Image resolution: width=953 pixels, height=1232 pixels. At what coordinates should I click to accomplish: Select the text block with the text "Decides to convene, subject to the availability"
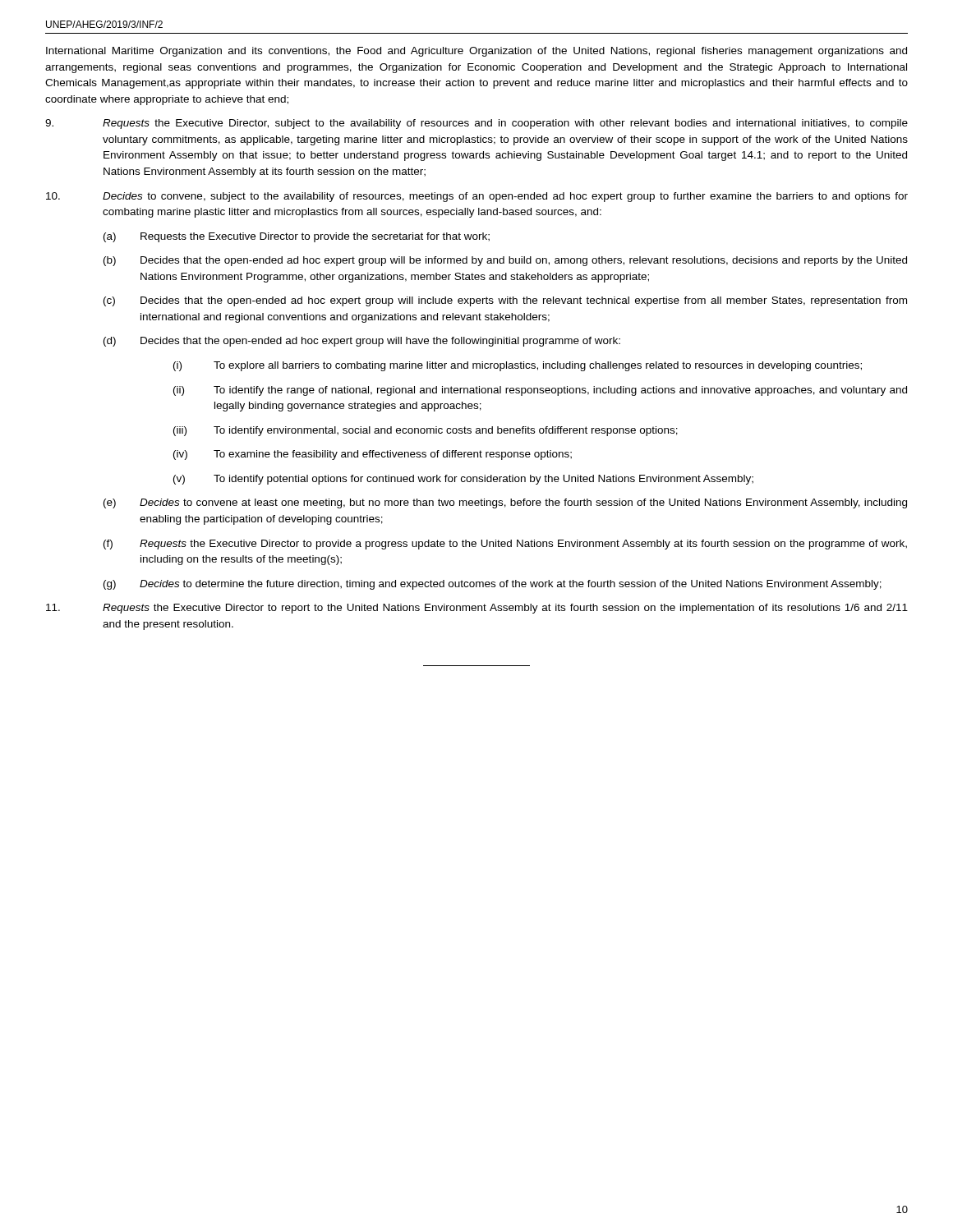[476, 204]
